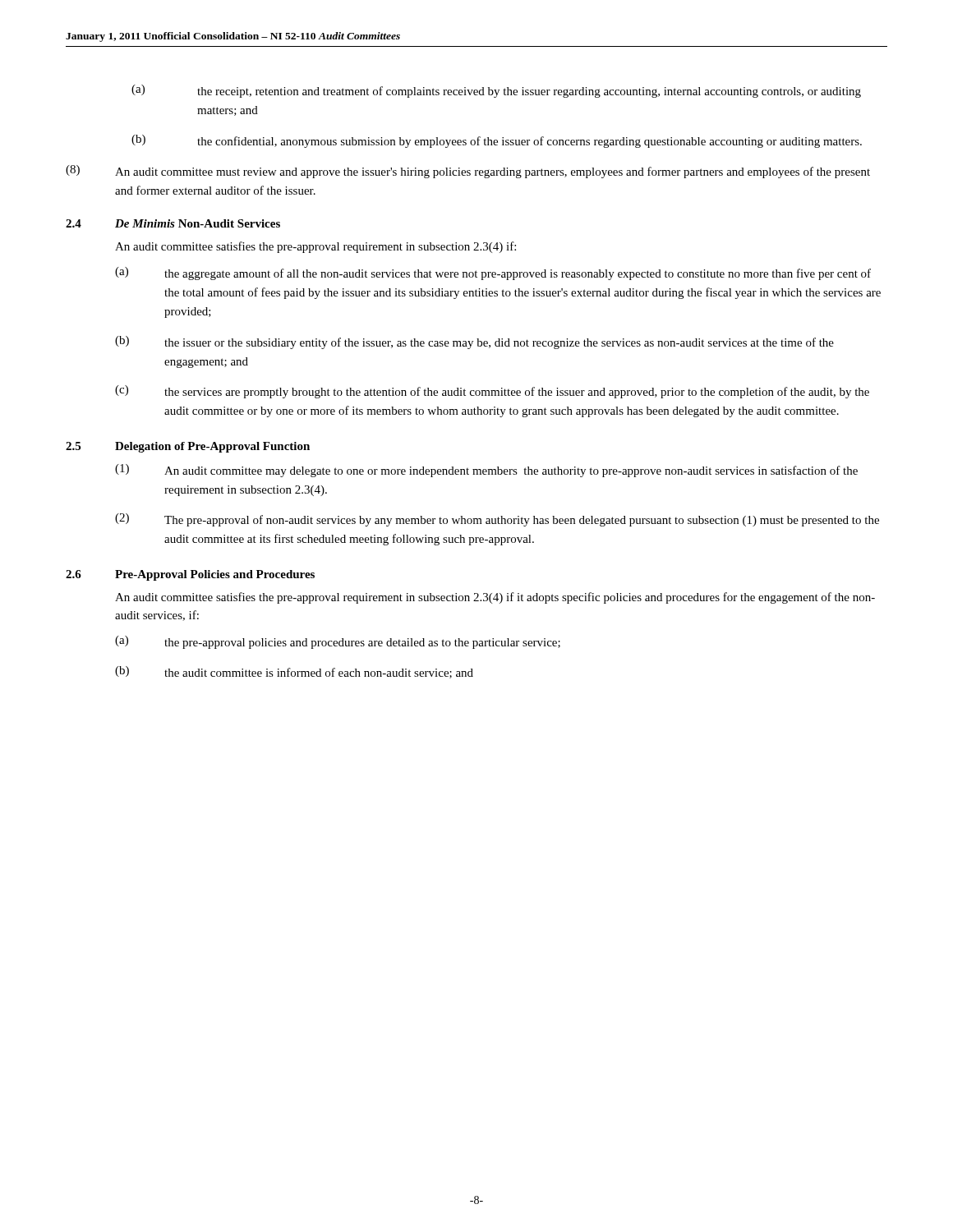Locate the element starting "(b) the confidential,"
This screenshot has height=1232, width=953.
[476, 141]
